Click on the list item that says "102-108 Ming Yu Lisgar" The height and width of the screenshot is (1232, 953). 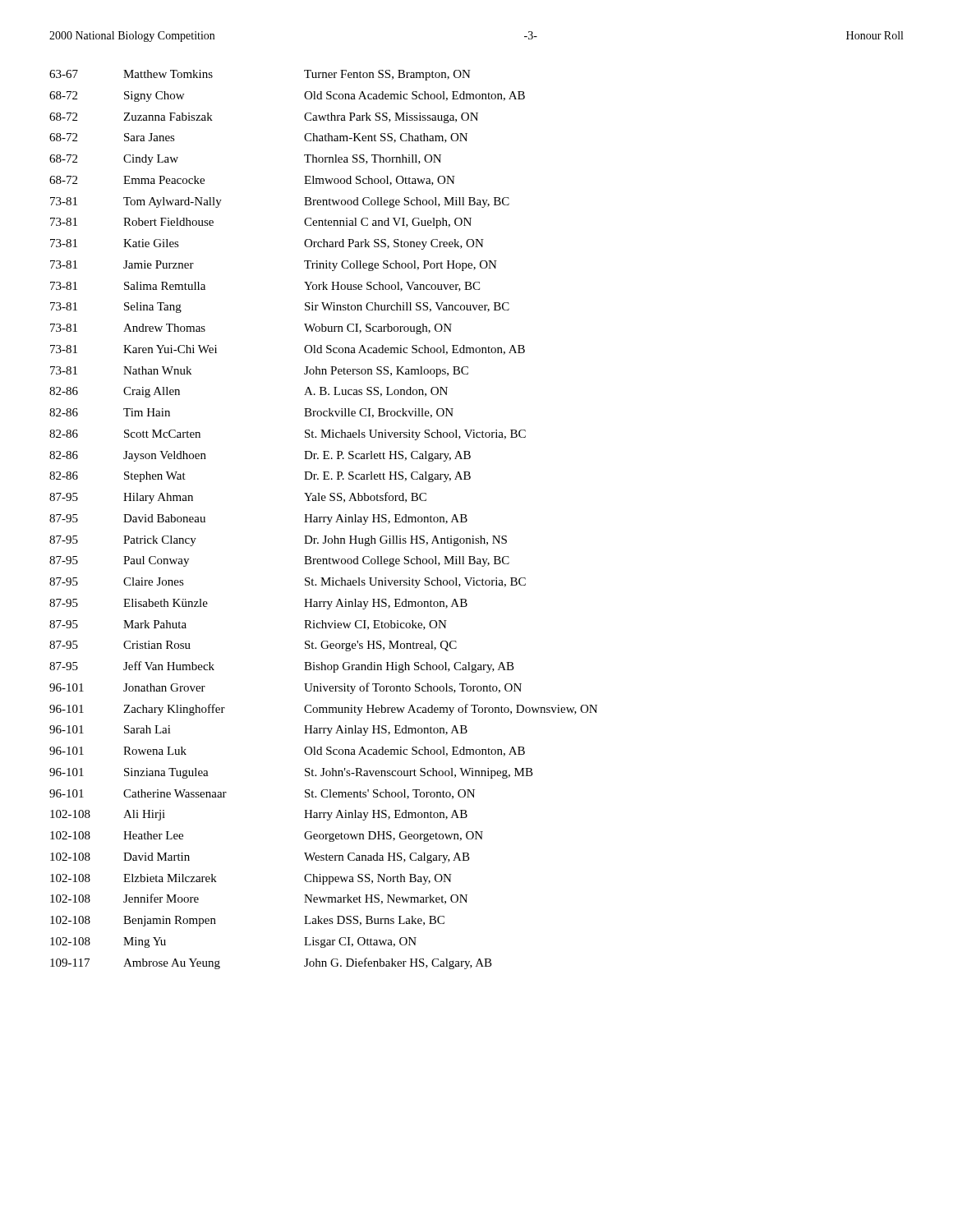75,942
